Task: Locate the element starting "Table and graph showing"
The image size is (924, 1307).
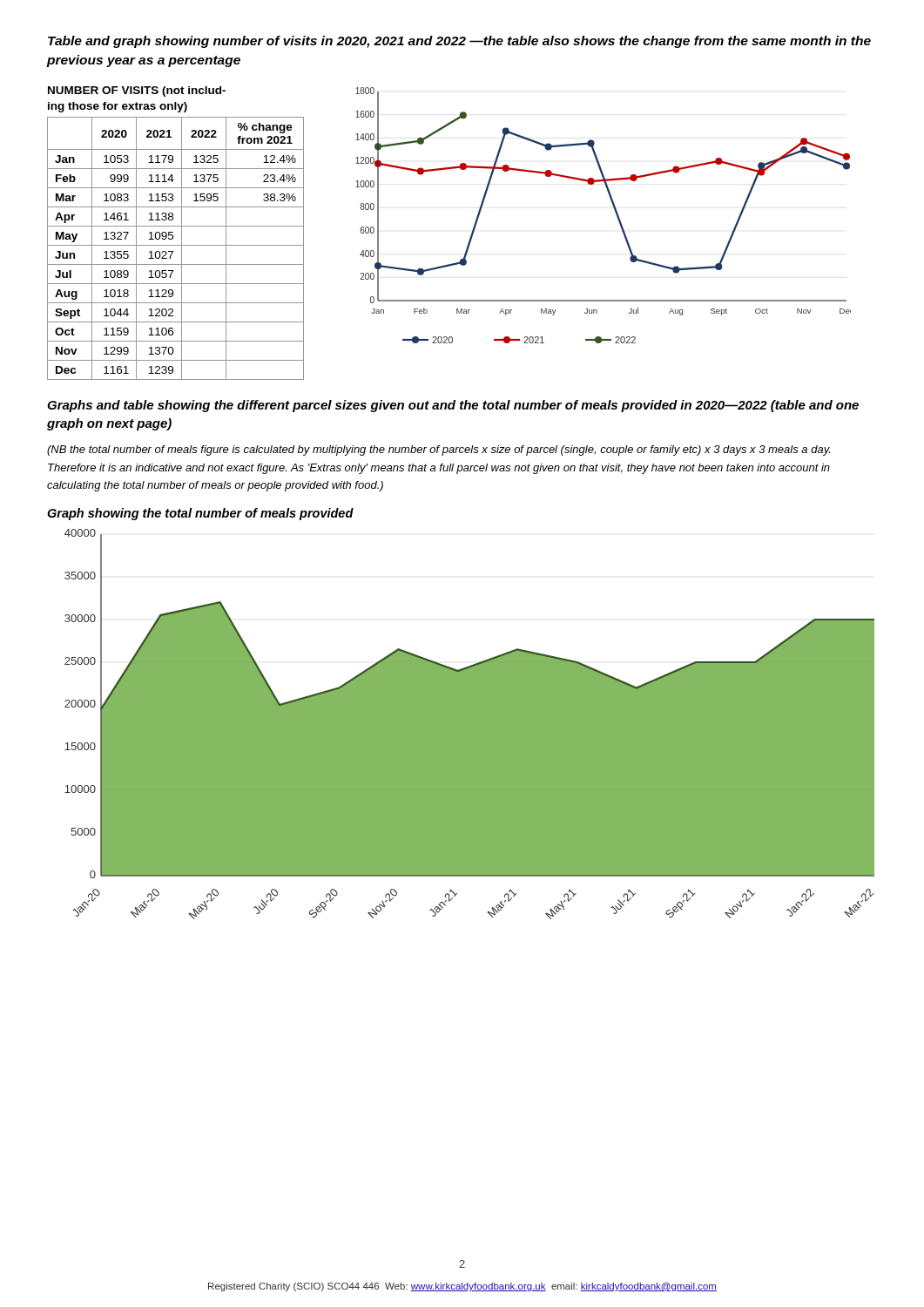Action: click(459, 50)
